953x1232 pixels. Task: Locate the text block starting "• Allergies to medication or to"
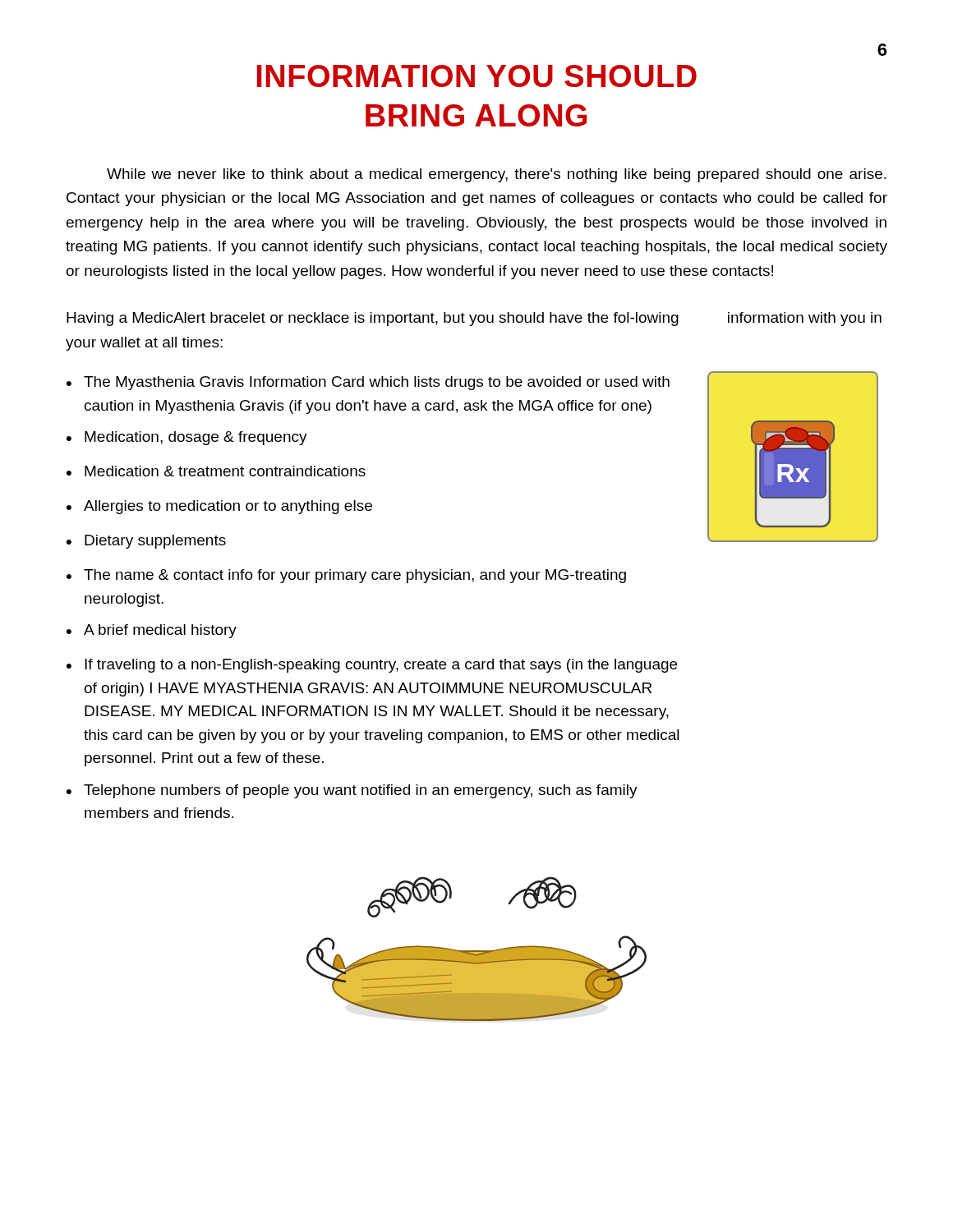point(378,508)
